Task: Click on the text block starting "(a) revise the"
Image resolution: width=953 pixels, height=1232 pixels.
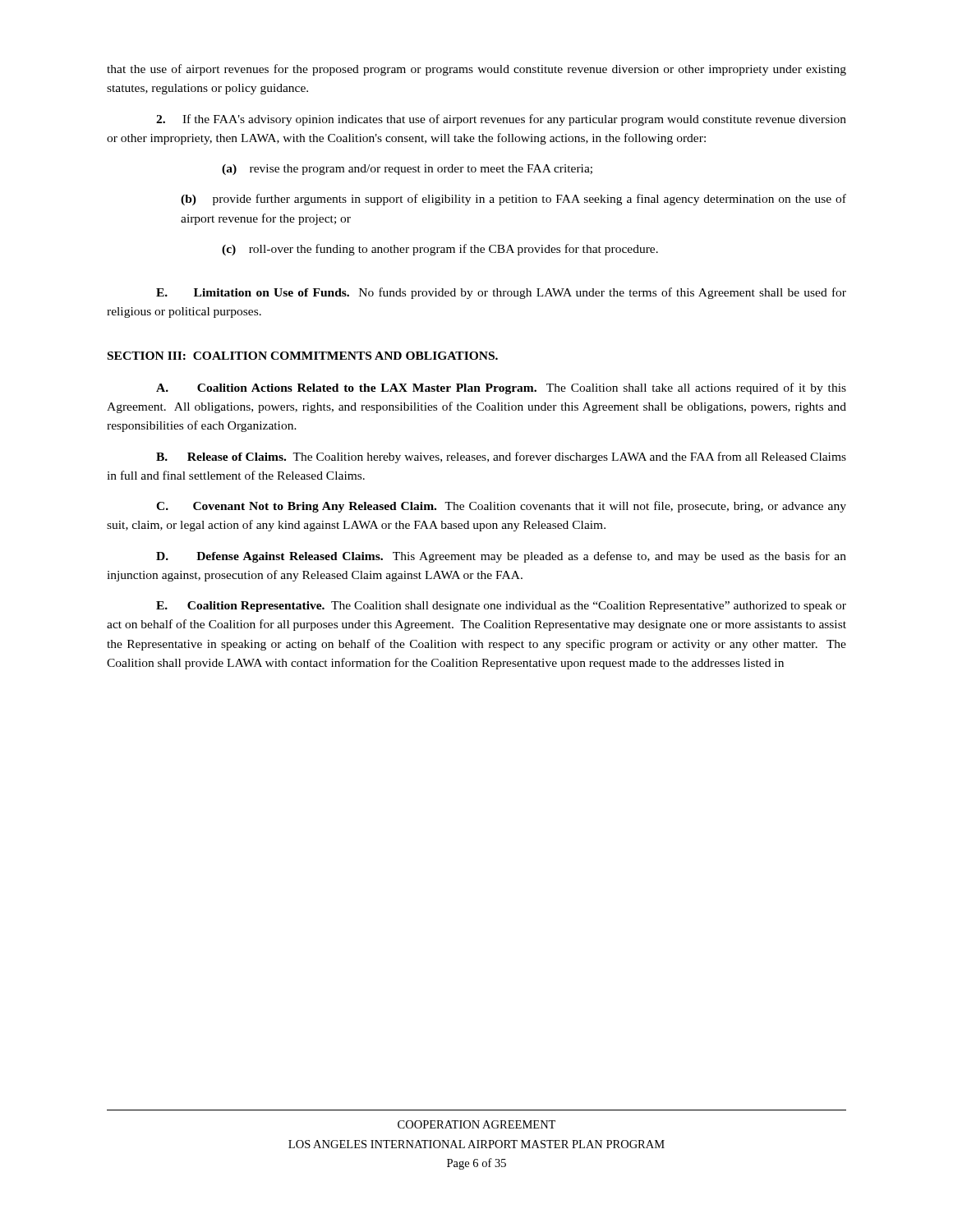Action: click(x=408, y=168)
